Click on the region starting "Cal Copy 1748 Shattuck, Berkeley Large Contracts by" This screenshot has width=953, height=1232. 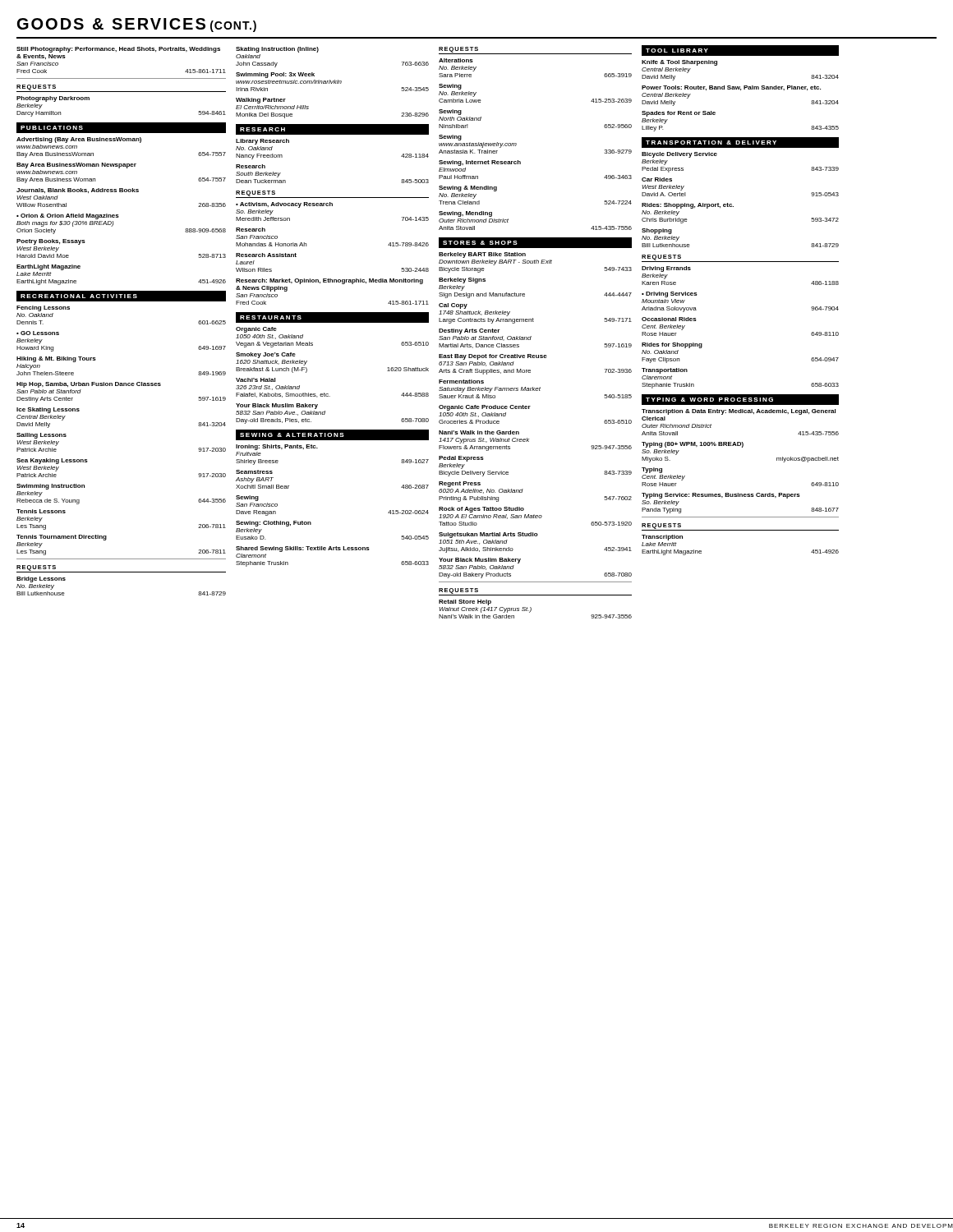click(535, 313)
